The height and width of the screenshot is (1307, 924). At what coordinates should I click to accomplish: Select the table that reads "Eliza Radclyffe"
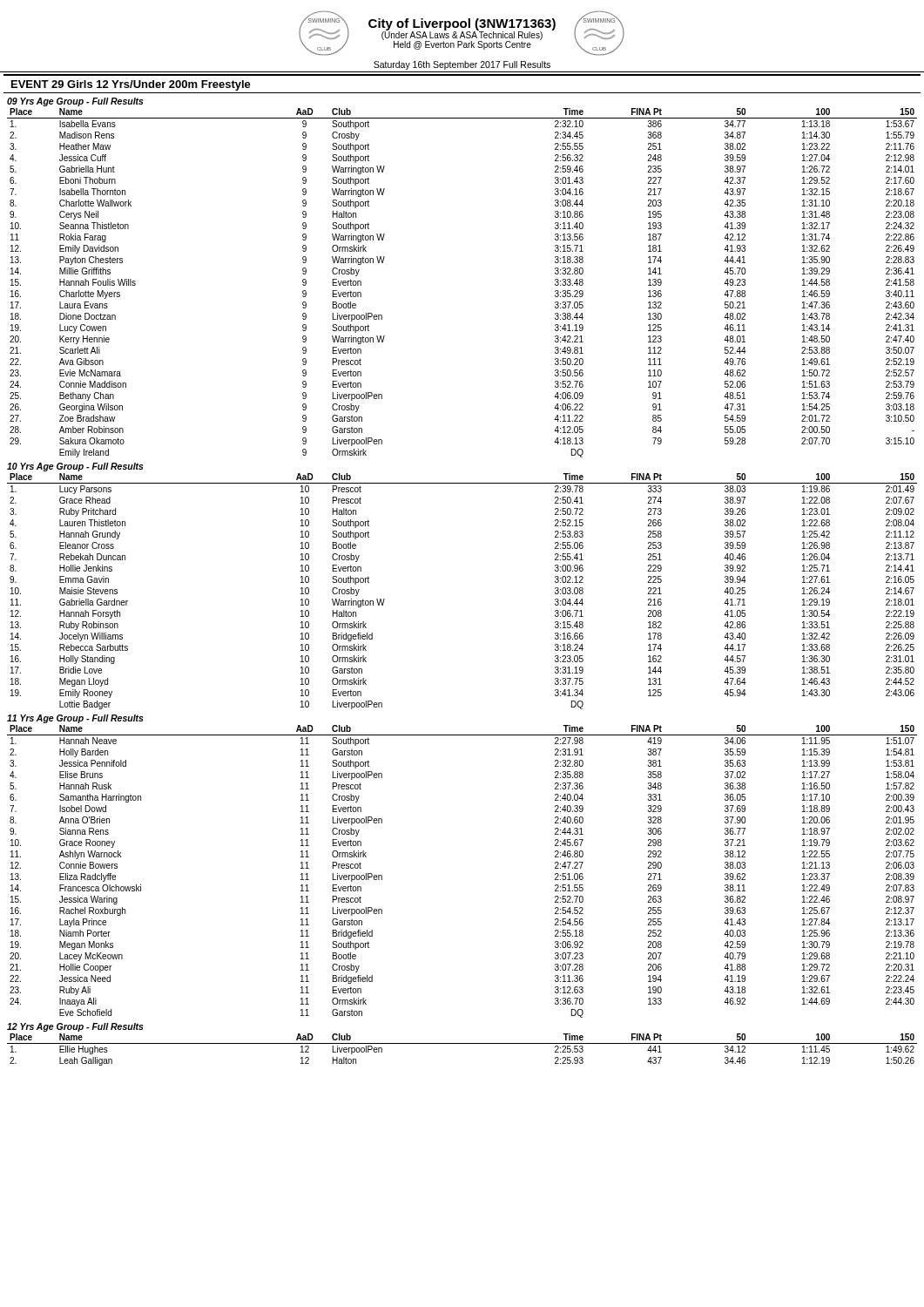click(x=462, y=871)
